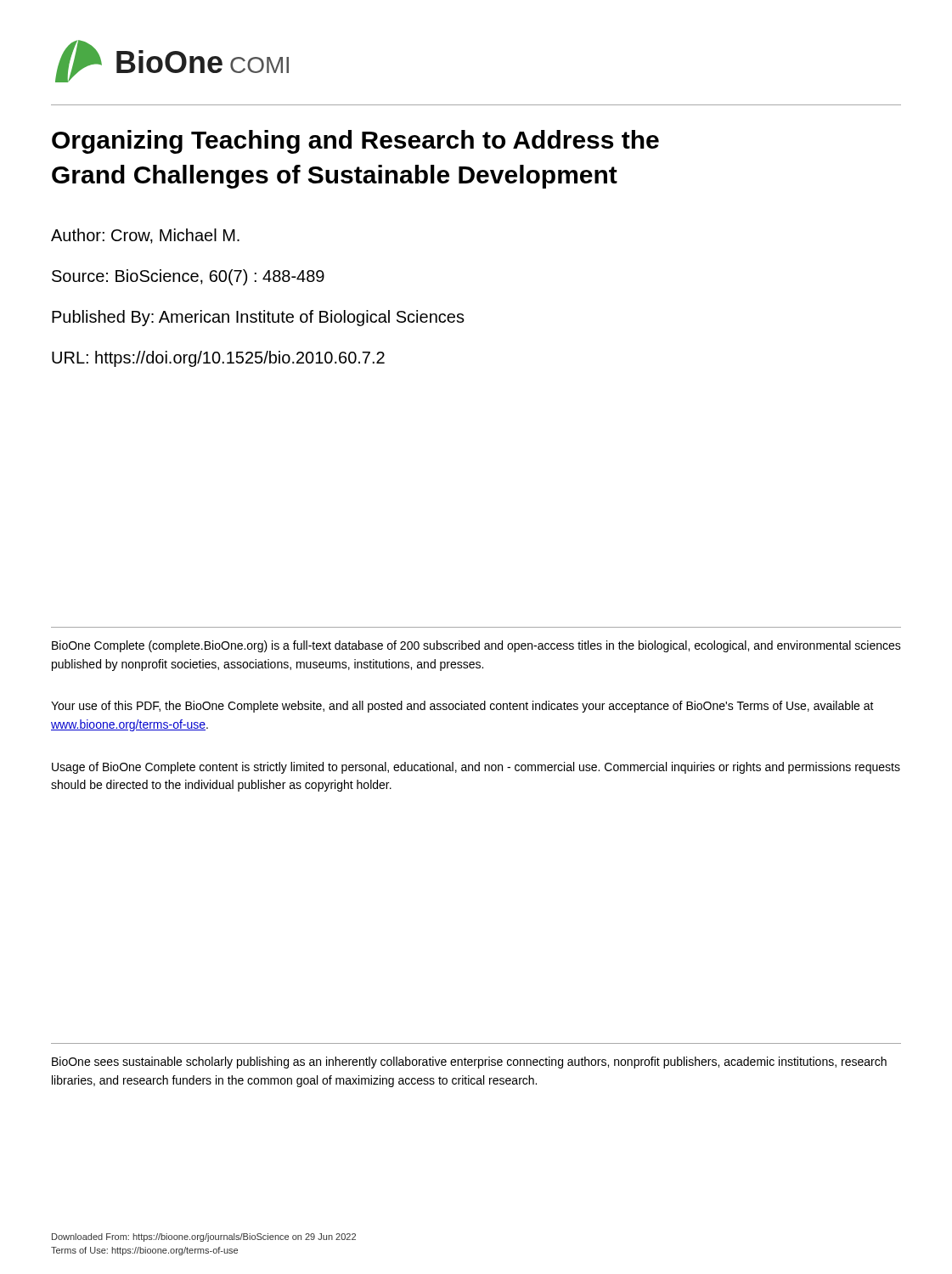The image size is (952, 1274).
Task: Locate the logo
Action: click(x=476, y=62)
